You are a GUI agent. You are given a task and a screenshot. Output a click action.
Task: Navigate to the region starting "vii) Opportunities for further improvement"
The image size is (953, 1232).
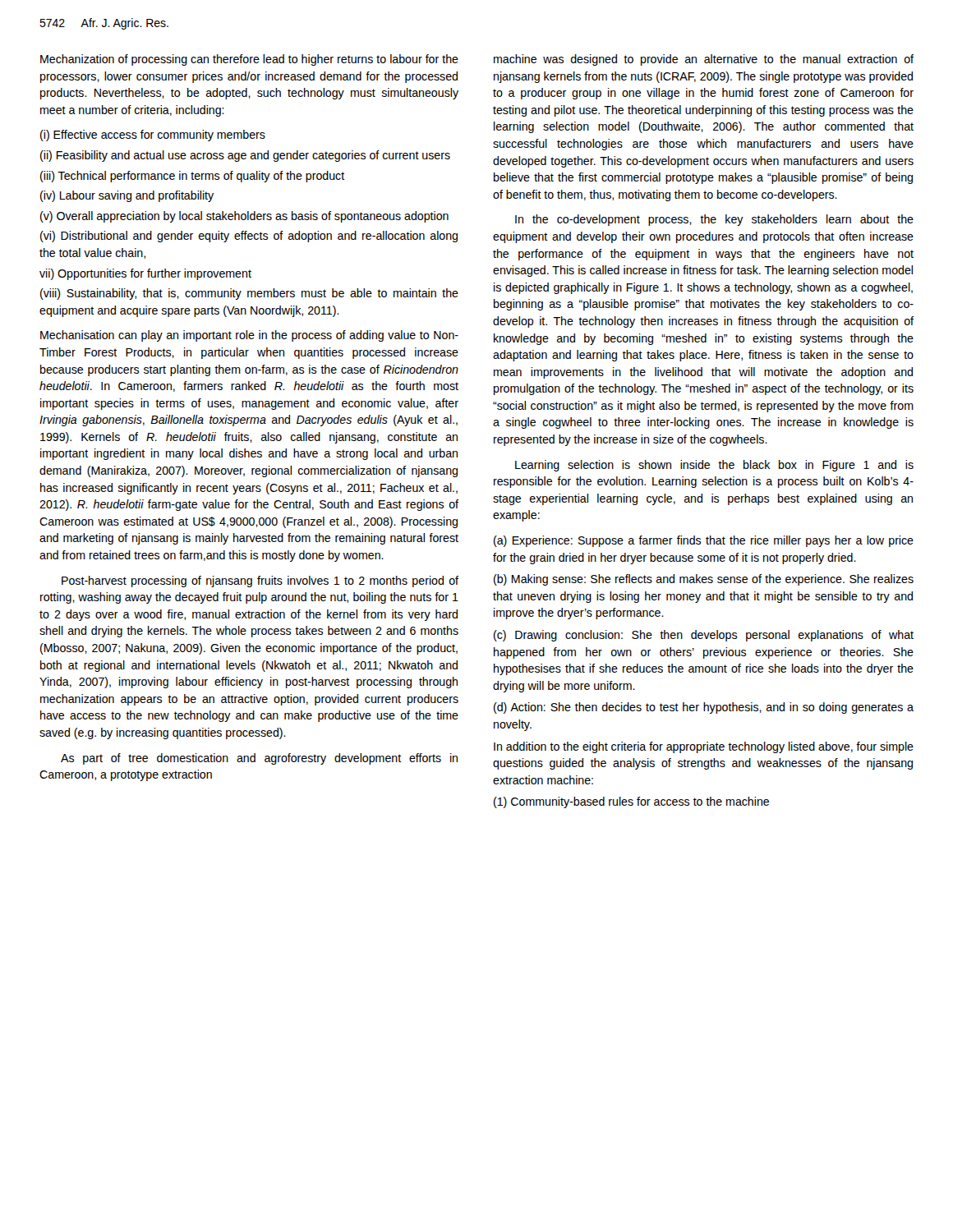tap(145, 273)
